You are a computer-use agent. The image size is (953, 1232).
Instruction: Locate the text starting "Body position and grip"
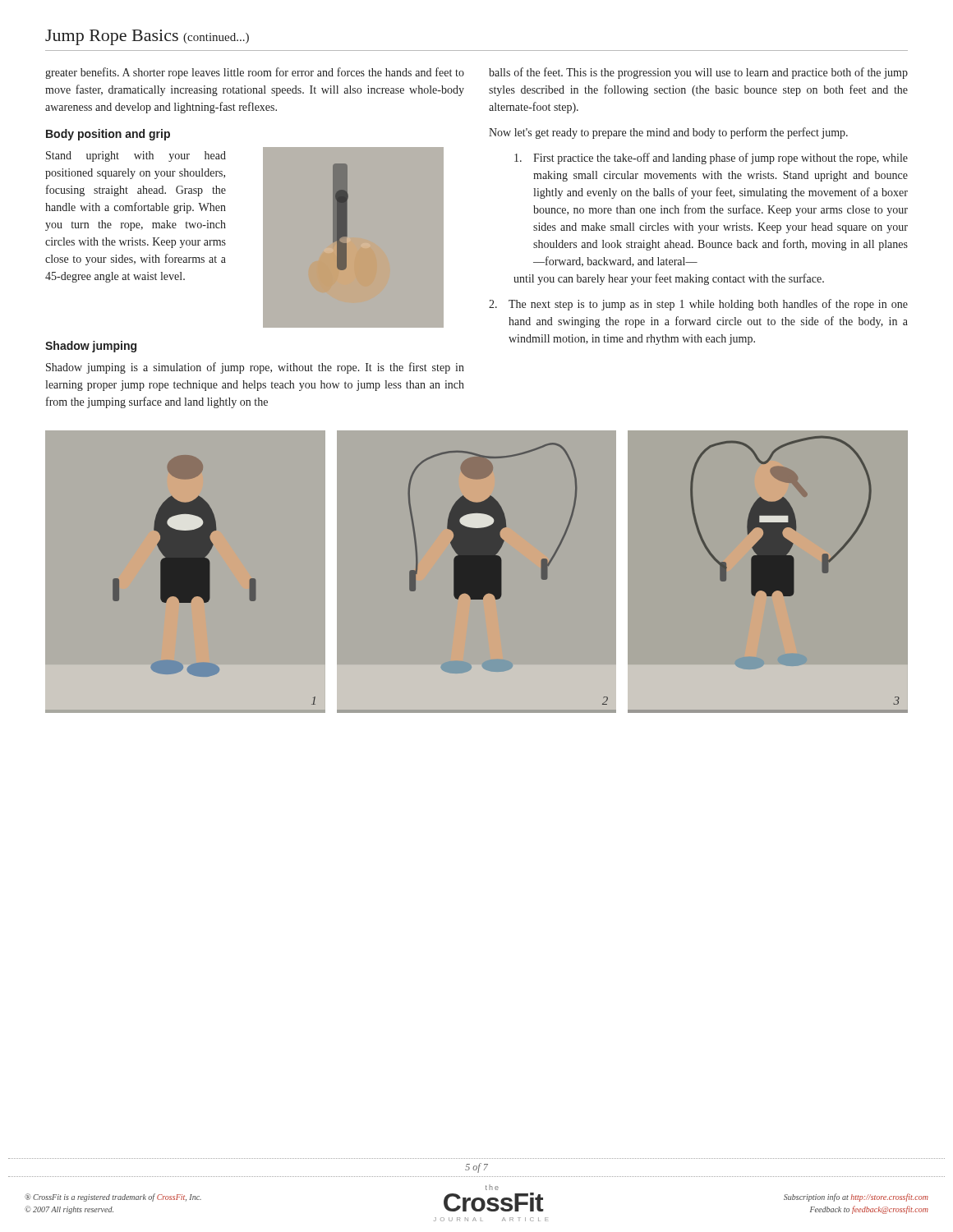[x=108, y=134]
